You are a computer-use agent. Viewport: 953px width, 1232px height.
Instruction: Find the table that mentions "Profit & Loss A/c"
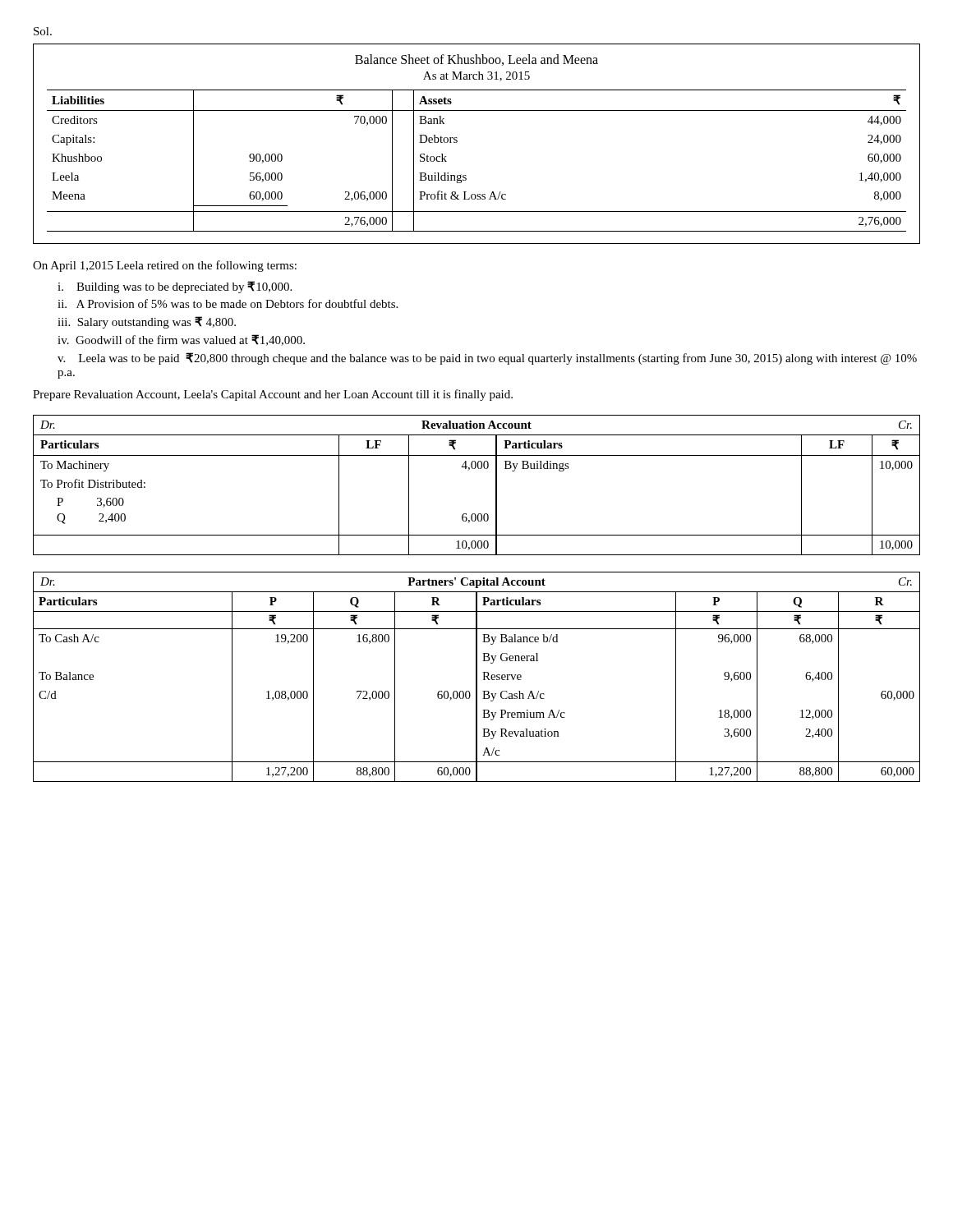pos(476,160)
